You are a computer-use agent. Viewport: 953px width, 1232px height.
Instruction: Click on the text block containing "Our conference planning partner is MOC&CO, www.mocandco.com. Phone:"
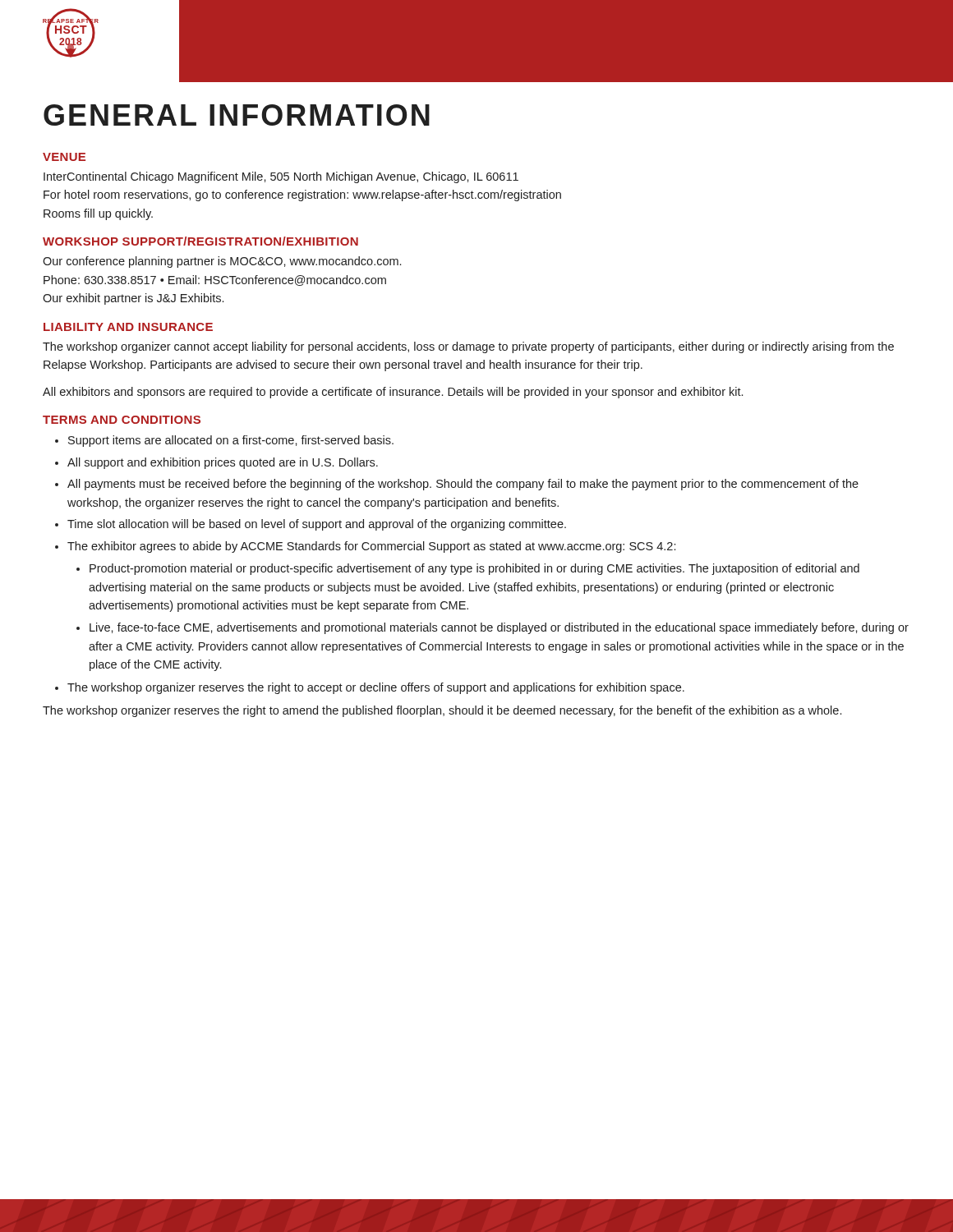222,280
